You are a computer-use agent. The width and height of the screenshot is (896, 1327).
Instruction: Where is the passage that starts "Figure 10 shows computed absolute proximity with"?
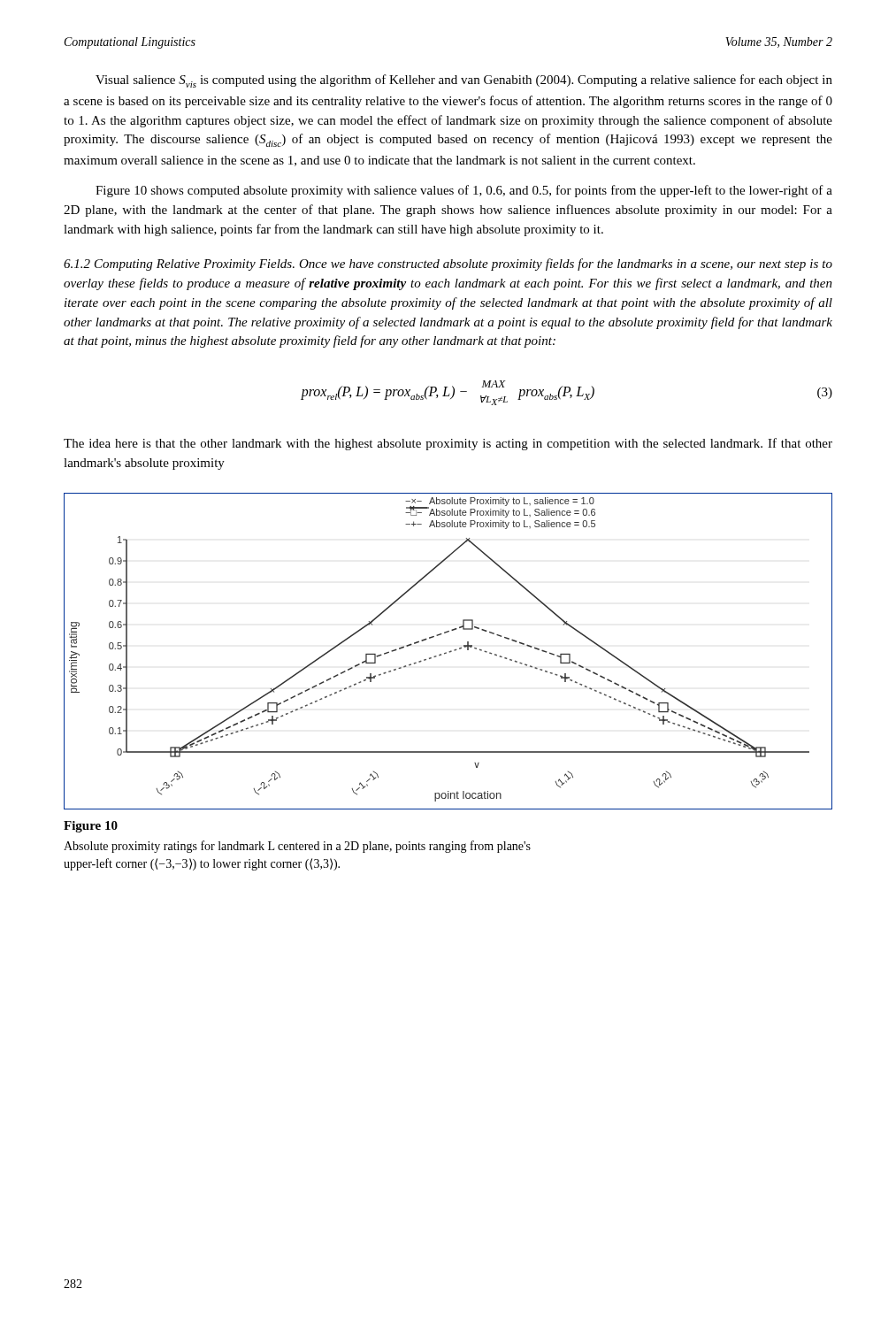click(x=448, y=210)
